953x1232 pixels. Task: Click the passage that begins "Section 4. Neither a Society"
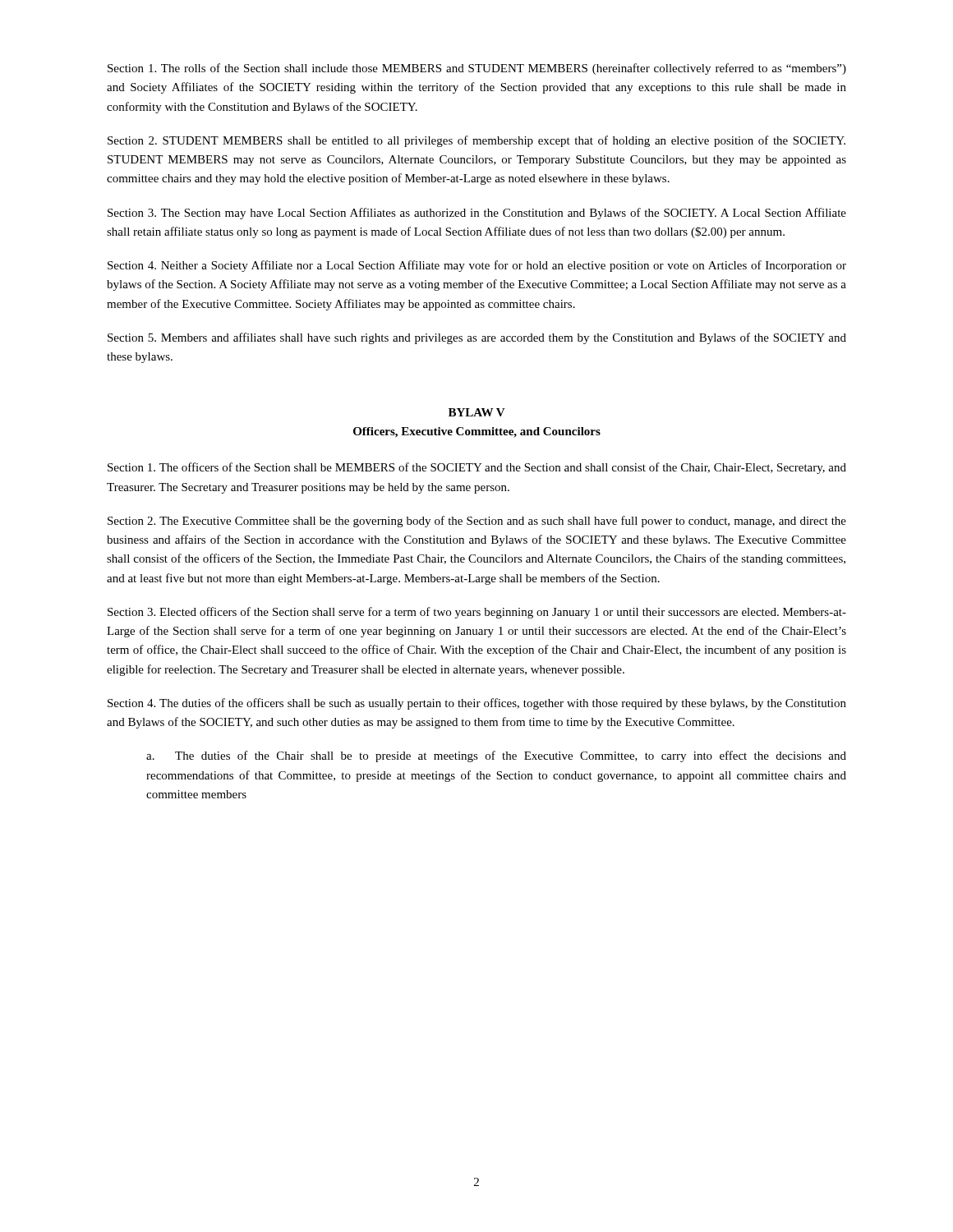476,284
